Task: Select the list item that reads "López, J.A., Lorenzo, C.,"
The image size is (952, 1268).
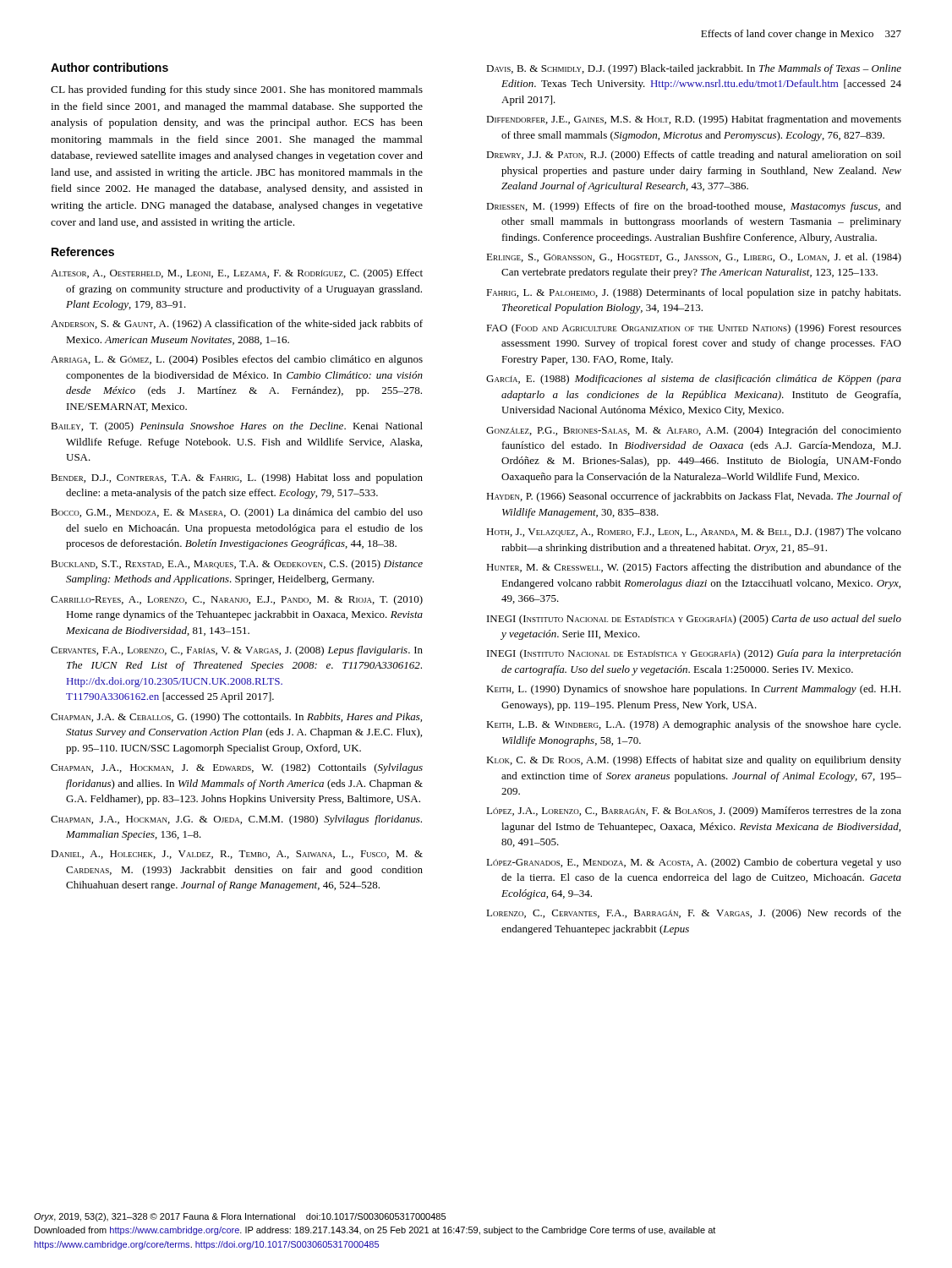Action: tap(694, 826)
